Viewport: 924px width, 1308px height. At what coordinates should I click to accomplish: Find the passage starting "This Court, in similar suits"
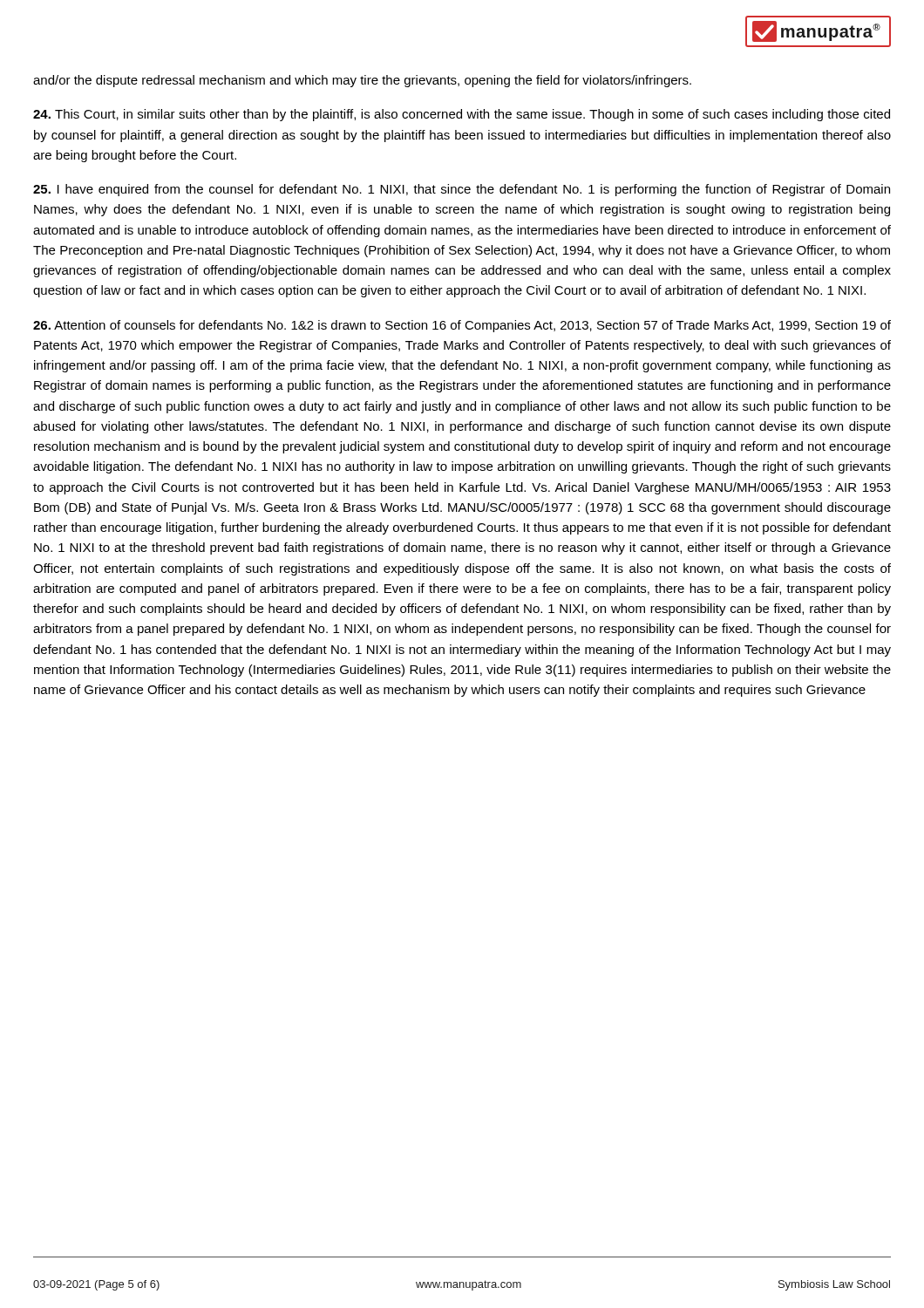coord(462,134)
